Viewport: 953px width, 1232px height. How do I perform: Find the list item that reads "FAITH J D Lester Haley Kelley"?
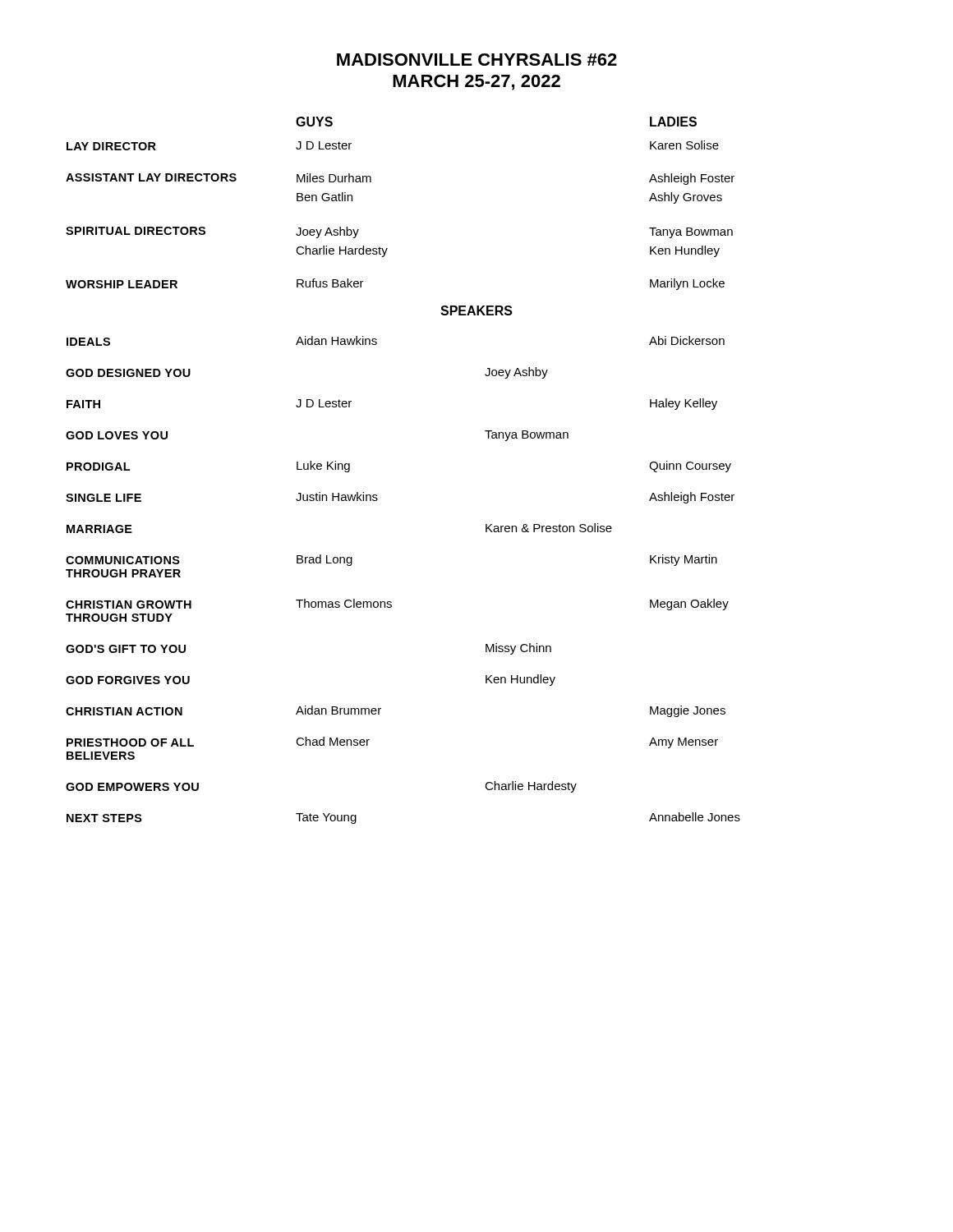83,404
